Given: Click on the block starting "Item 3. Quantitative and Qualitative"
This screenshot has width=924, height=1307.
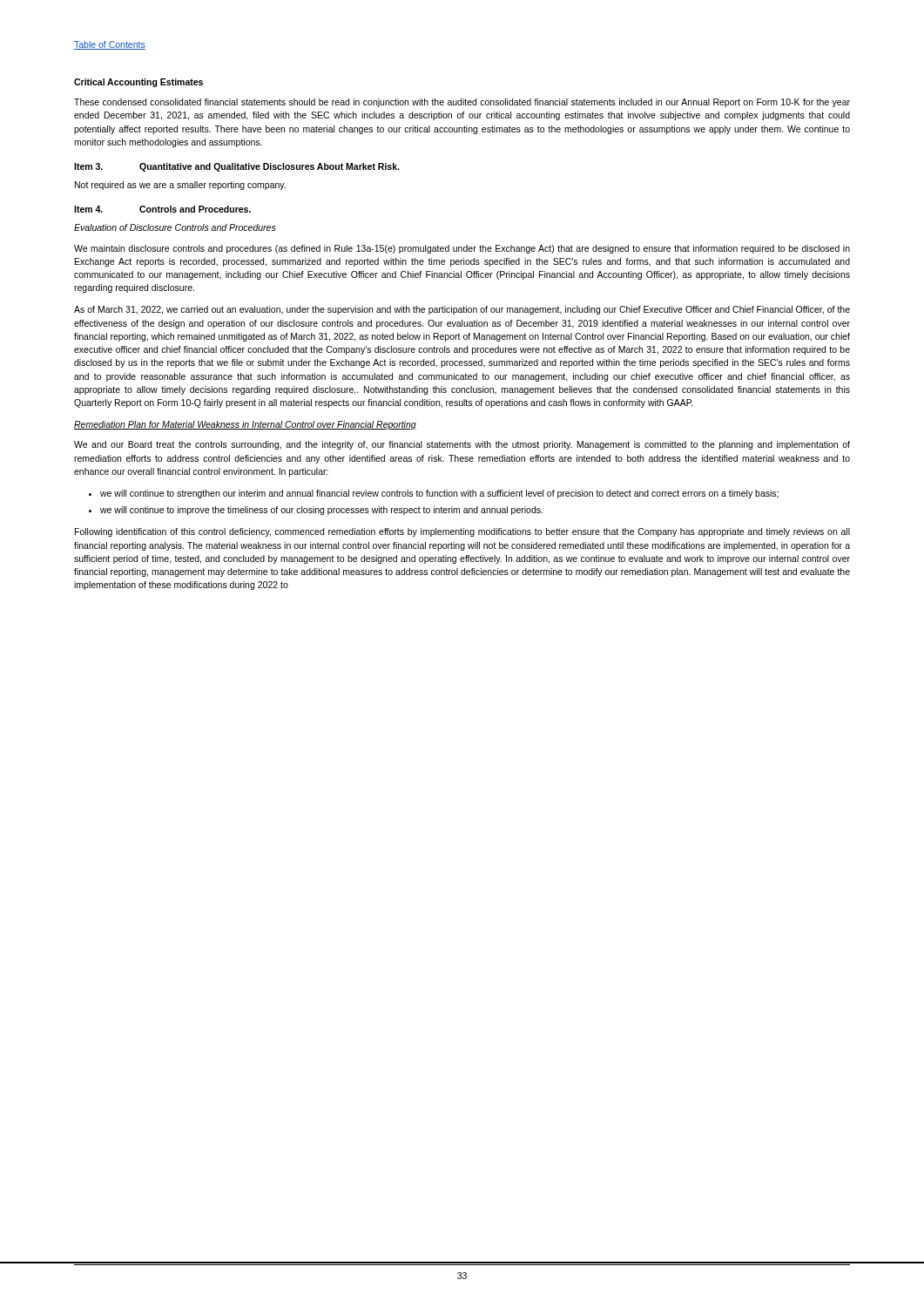Looking at the screenshot, I should (x=236, y=167).
